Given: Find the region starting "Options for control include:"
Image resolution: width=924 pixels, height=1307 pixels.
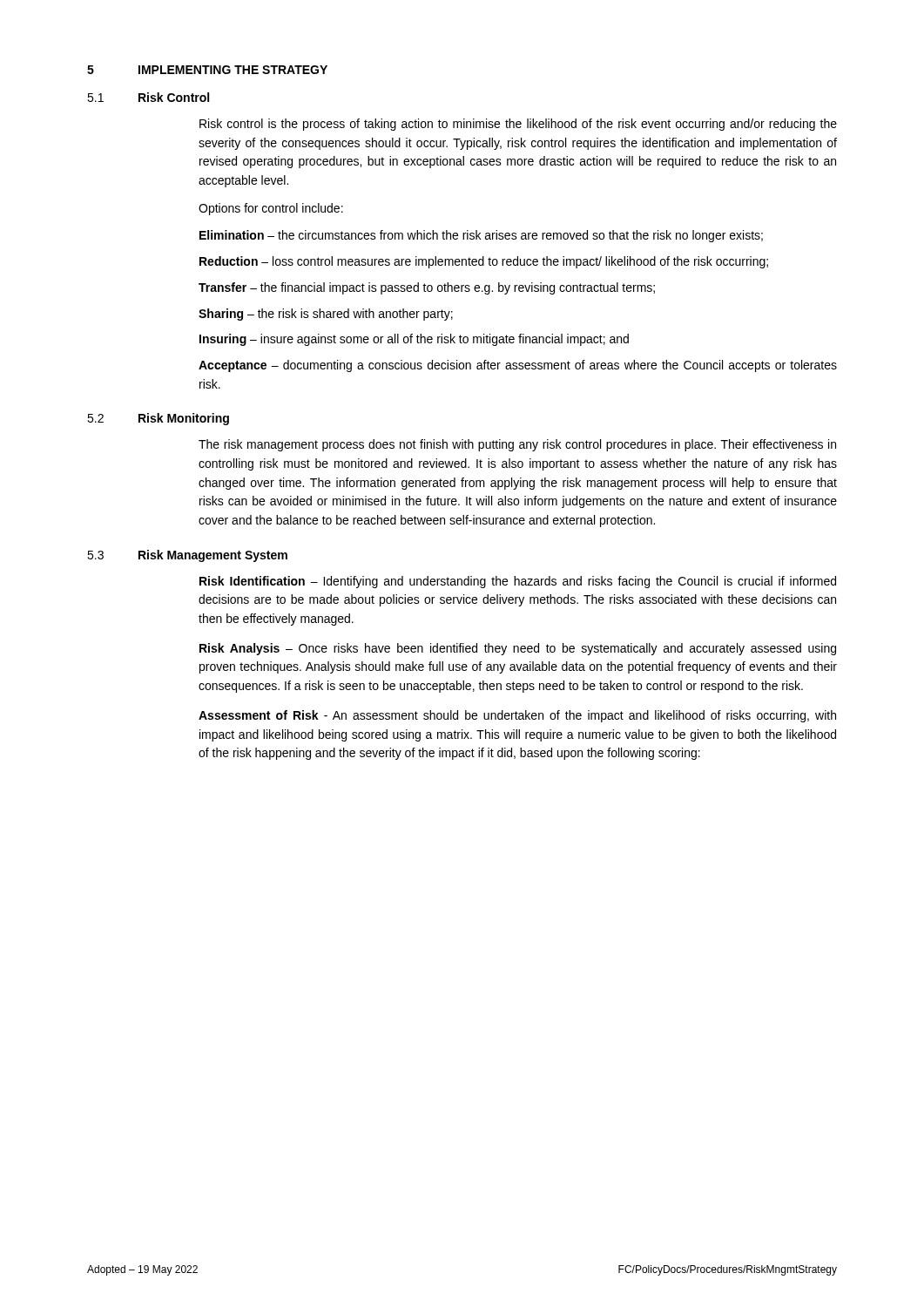Looking at the screenshot, I should [x=271, y=208].
